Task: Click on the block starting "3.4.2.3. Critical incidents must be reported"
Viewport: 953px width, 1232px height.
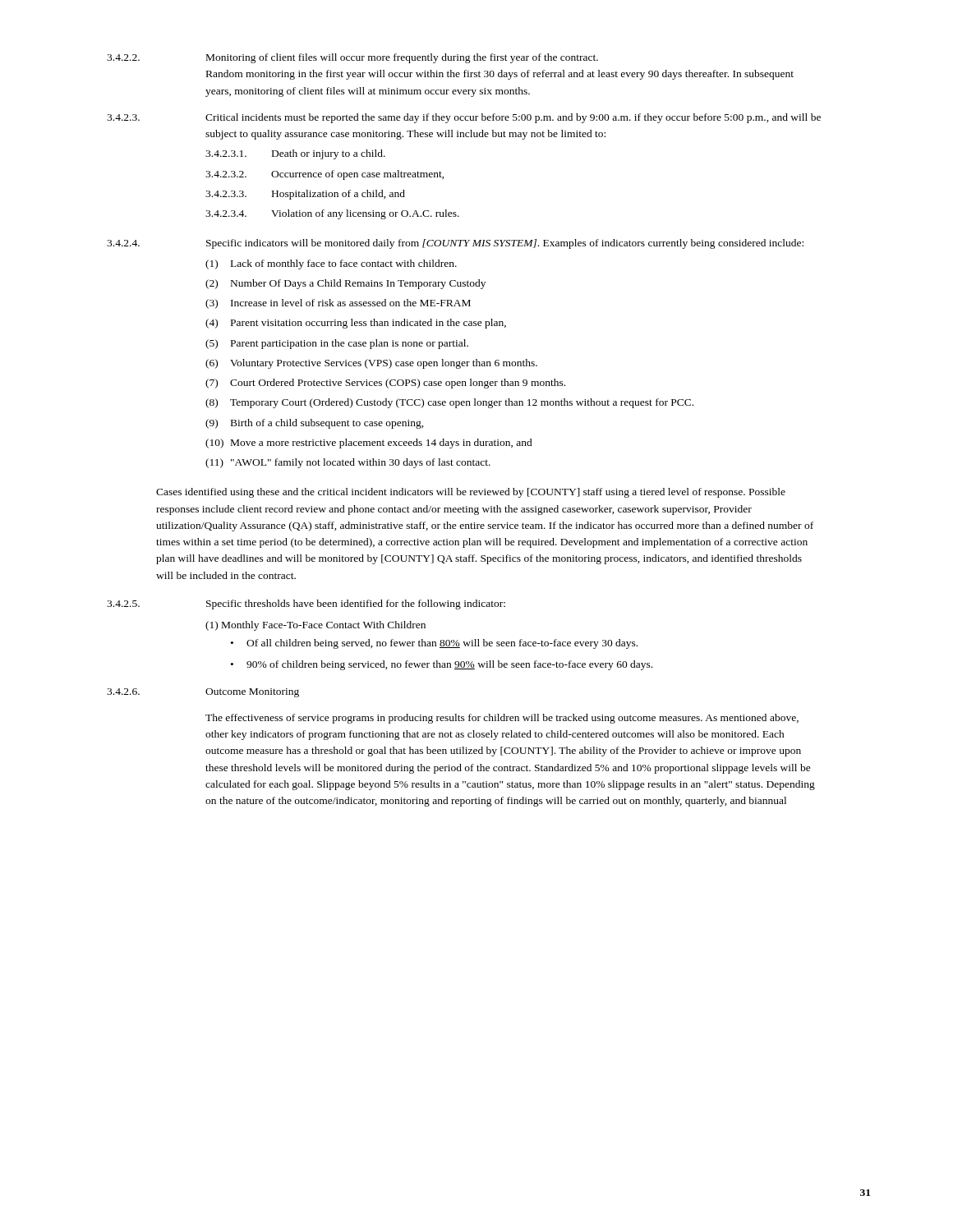Action: [x=464, y=118]
